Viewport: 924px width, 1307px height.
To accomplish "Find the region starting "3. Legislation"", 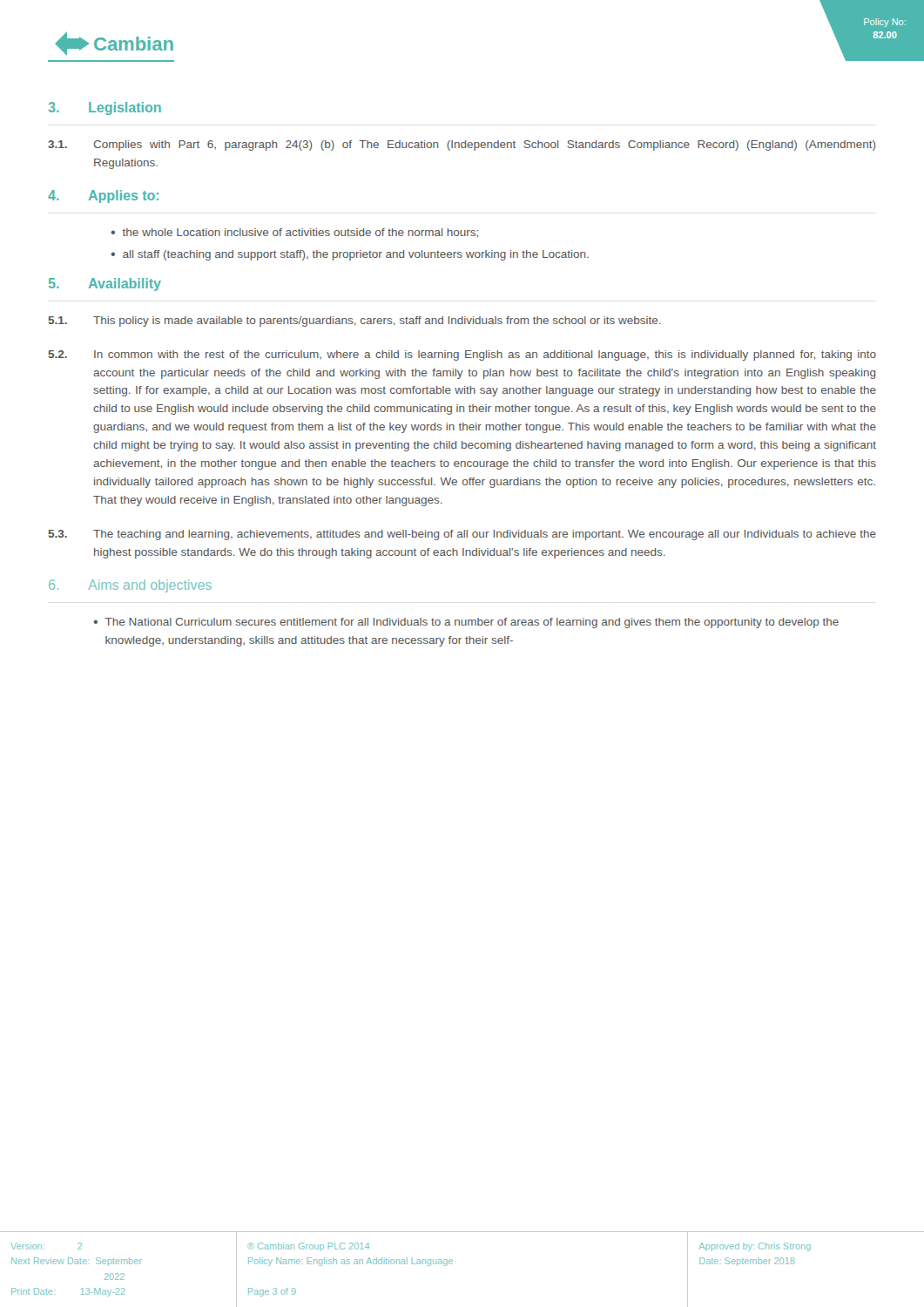I will [x=105, y=108].
